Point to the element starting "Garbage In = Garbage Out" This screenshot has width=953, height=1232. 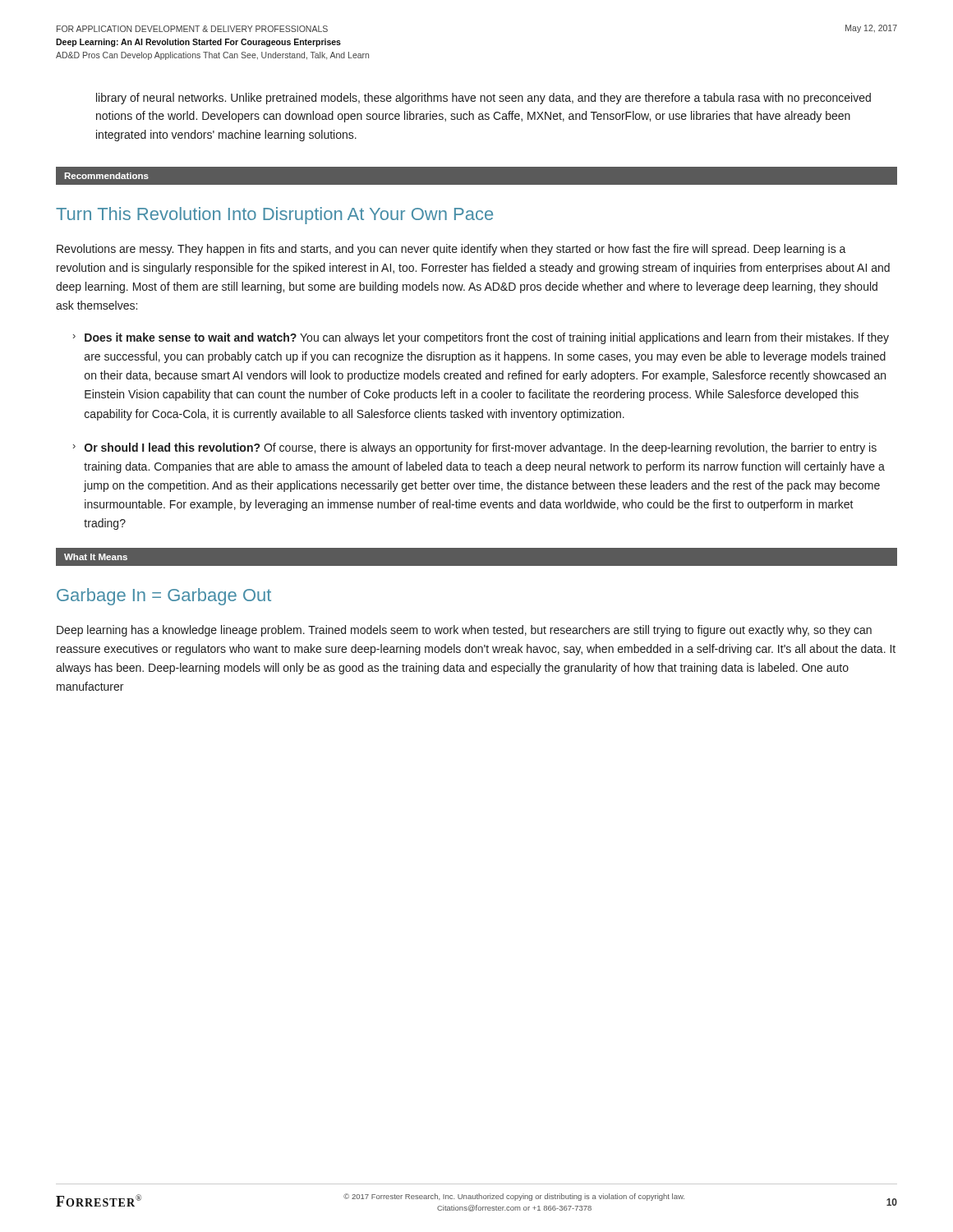pos(164,595)
